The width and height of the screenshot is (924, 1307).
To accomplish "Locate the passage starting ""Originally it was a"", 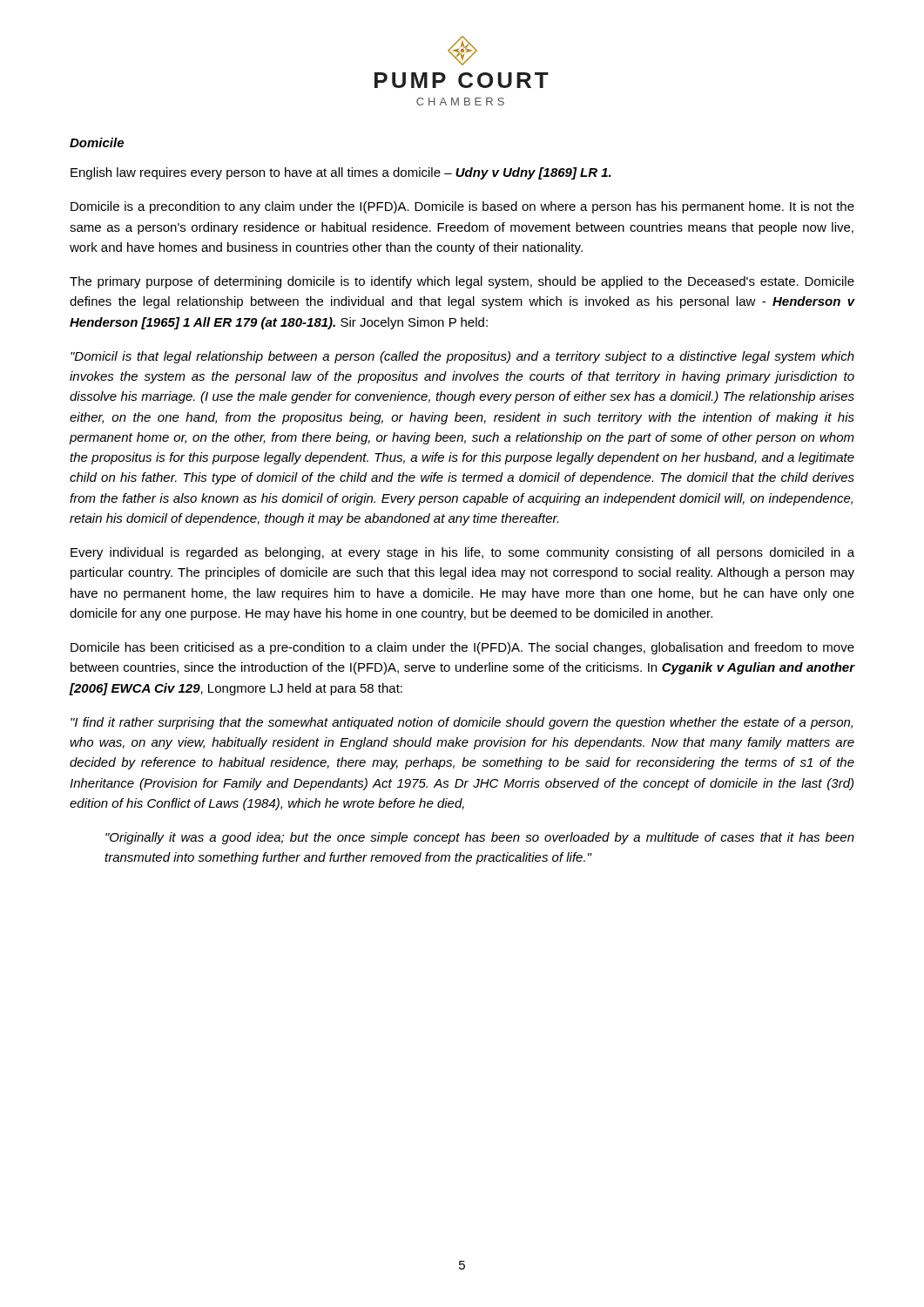I will coord(479,847).
